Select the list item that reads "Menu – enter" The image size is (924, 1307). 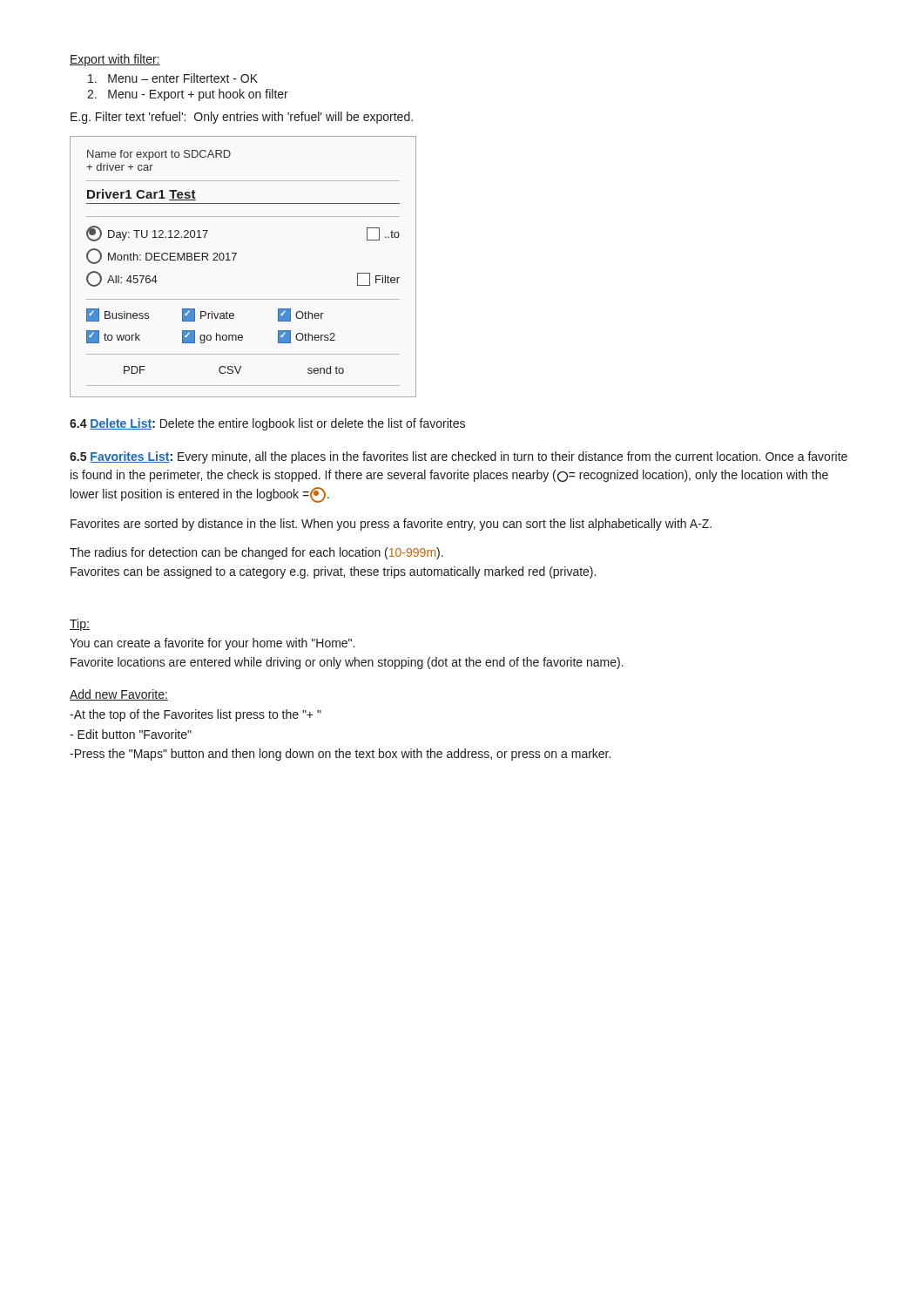click(x=173, y=78)
